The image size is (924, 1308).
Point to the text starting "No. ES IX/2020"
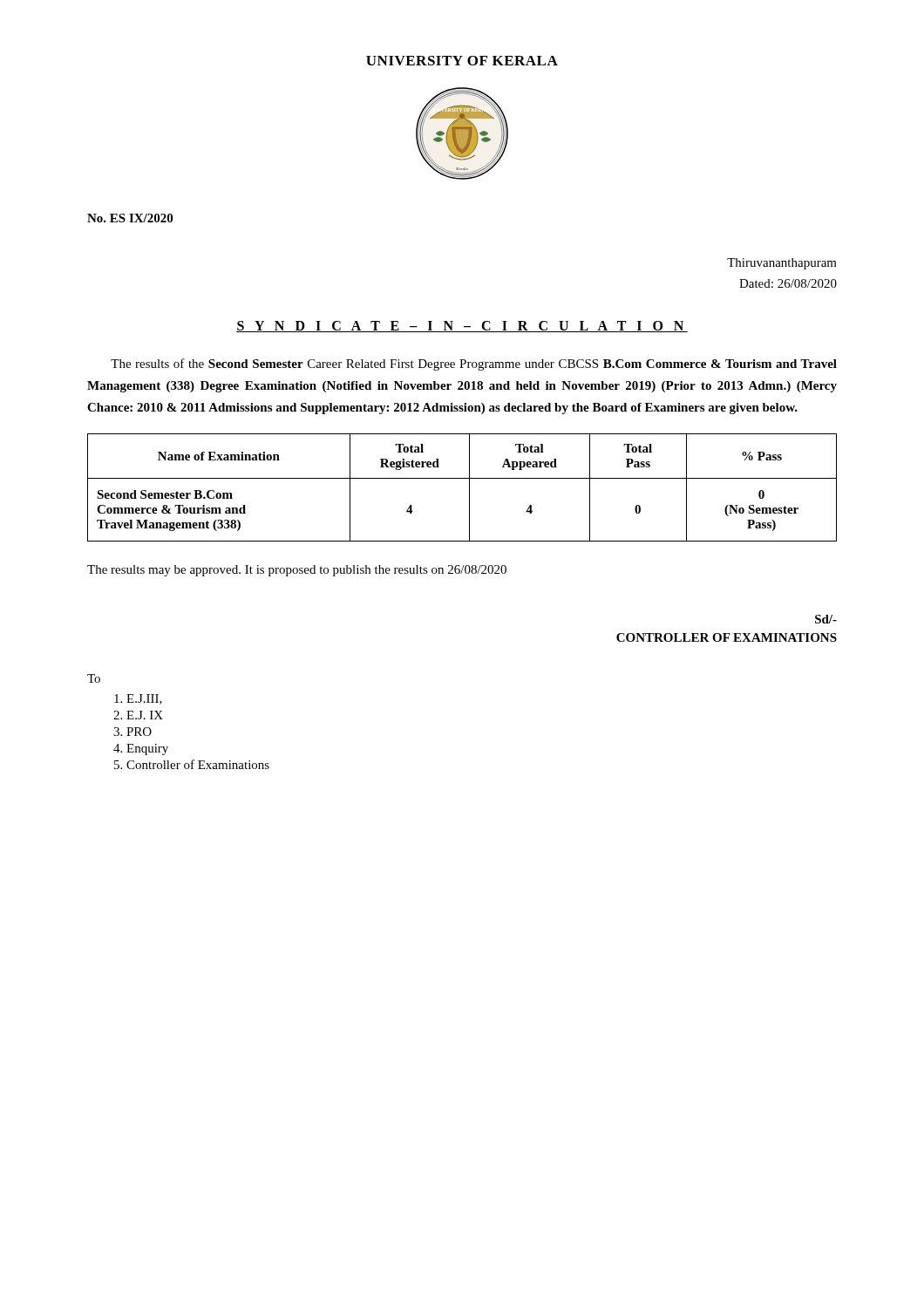pyautogui.click(x=130, y=218)
